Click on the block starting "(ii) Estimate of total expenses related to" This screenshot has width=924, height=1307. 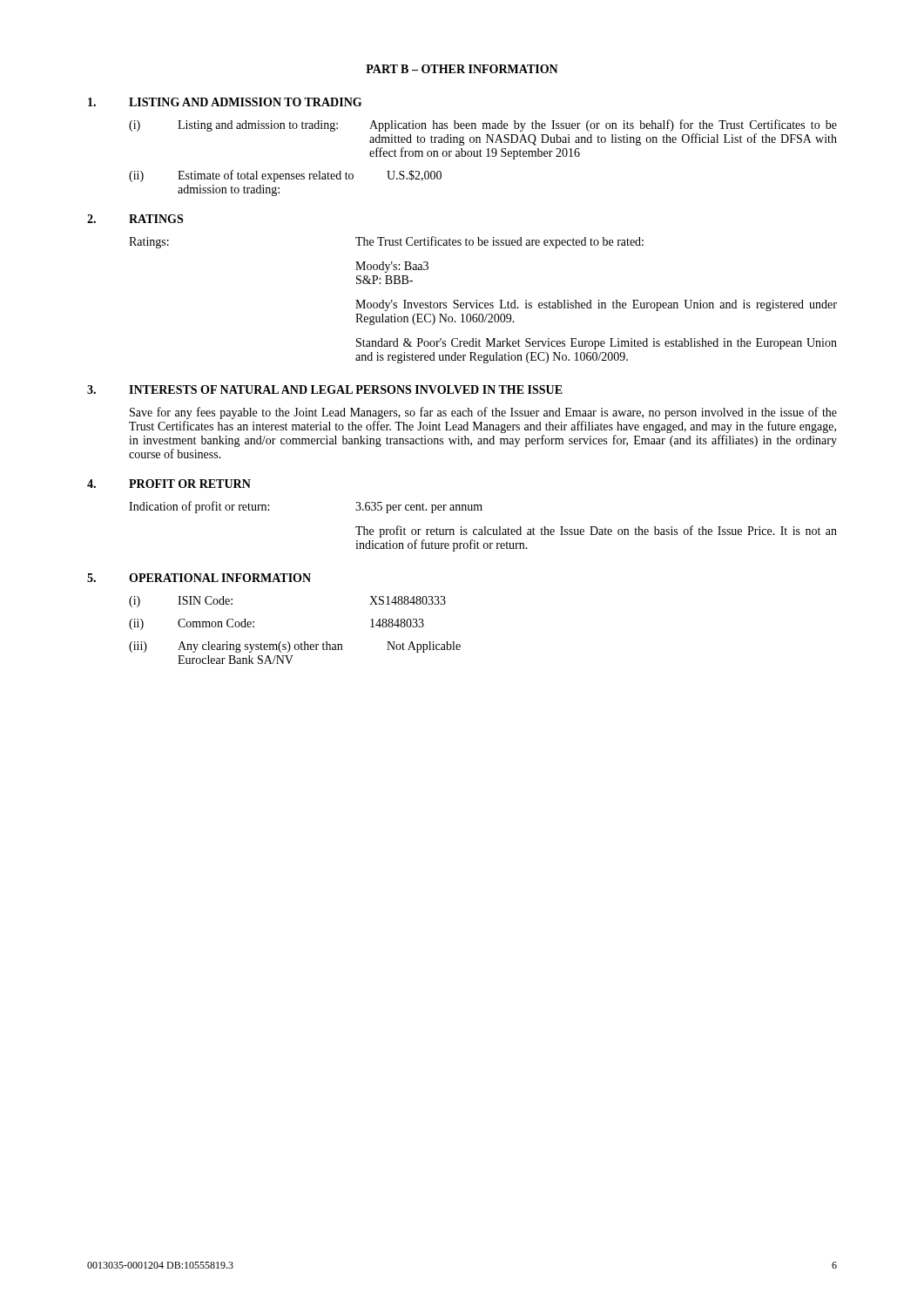(285, 176)
